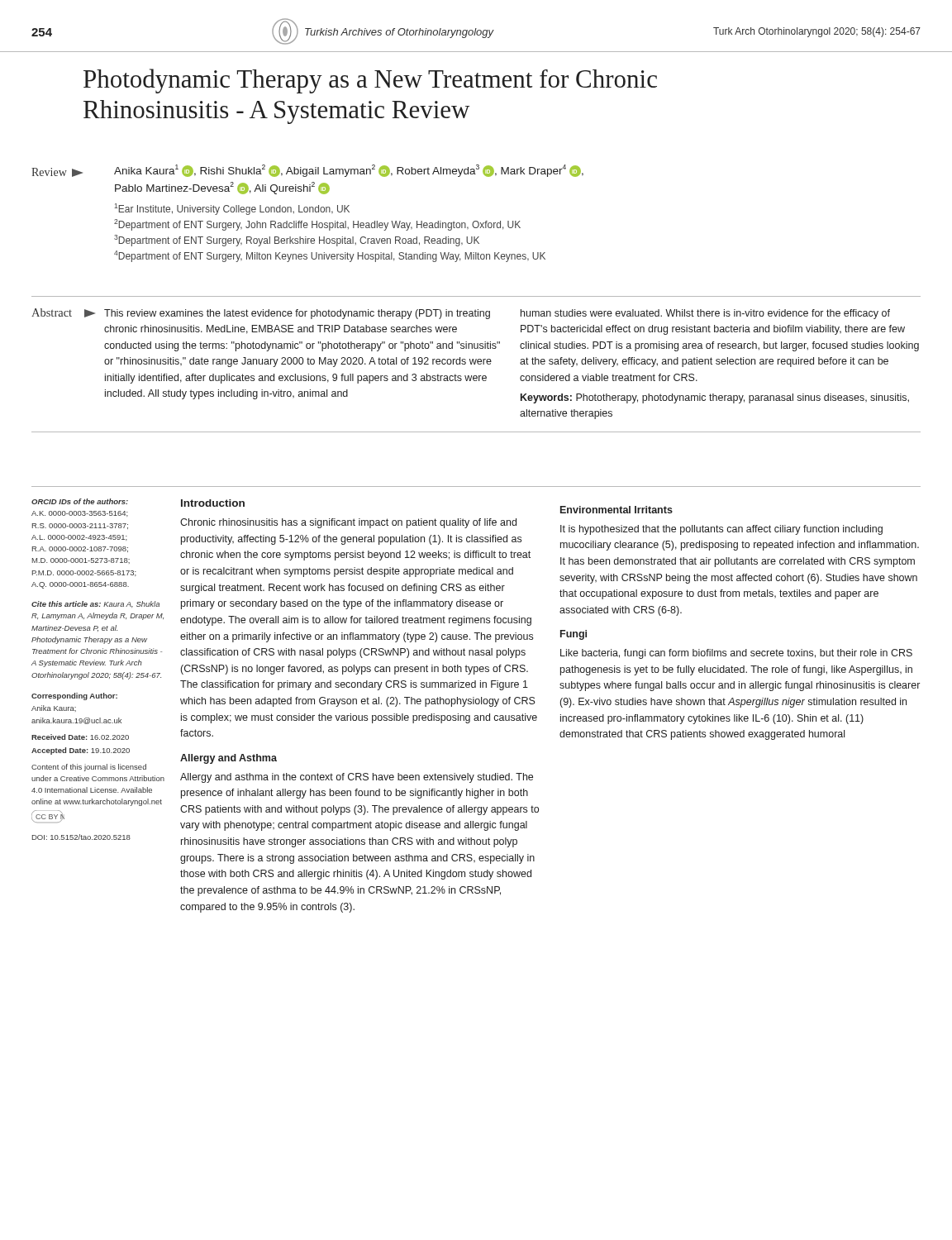Select the block starting "Chronic rhinosinusitis has a significant"
The width and height of the screenshot is (952, 1240).
pos(361,629)
